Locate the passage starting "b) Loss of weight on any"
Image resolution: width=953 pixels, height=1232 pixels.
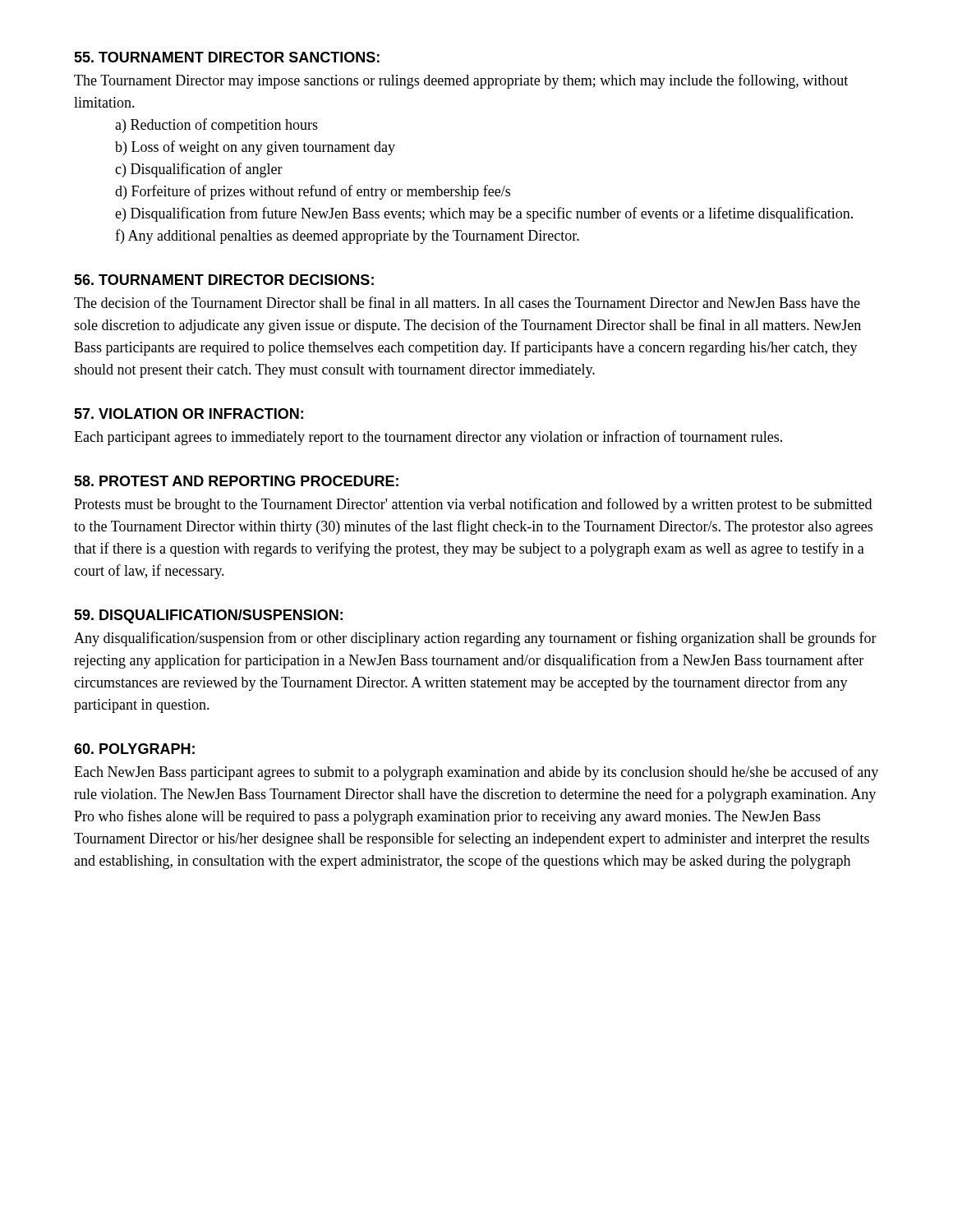(x=255, y=147)
